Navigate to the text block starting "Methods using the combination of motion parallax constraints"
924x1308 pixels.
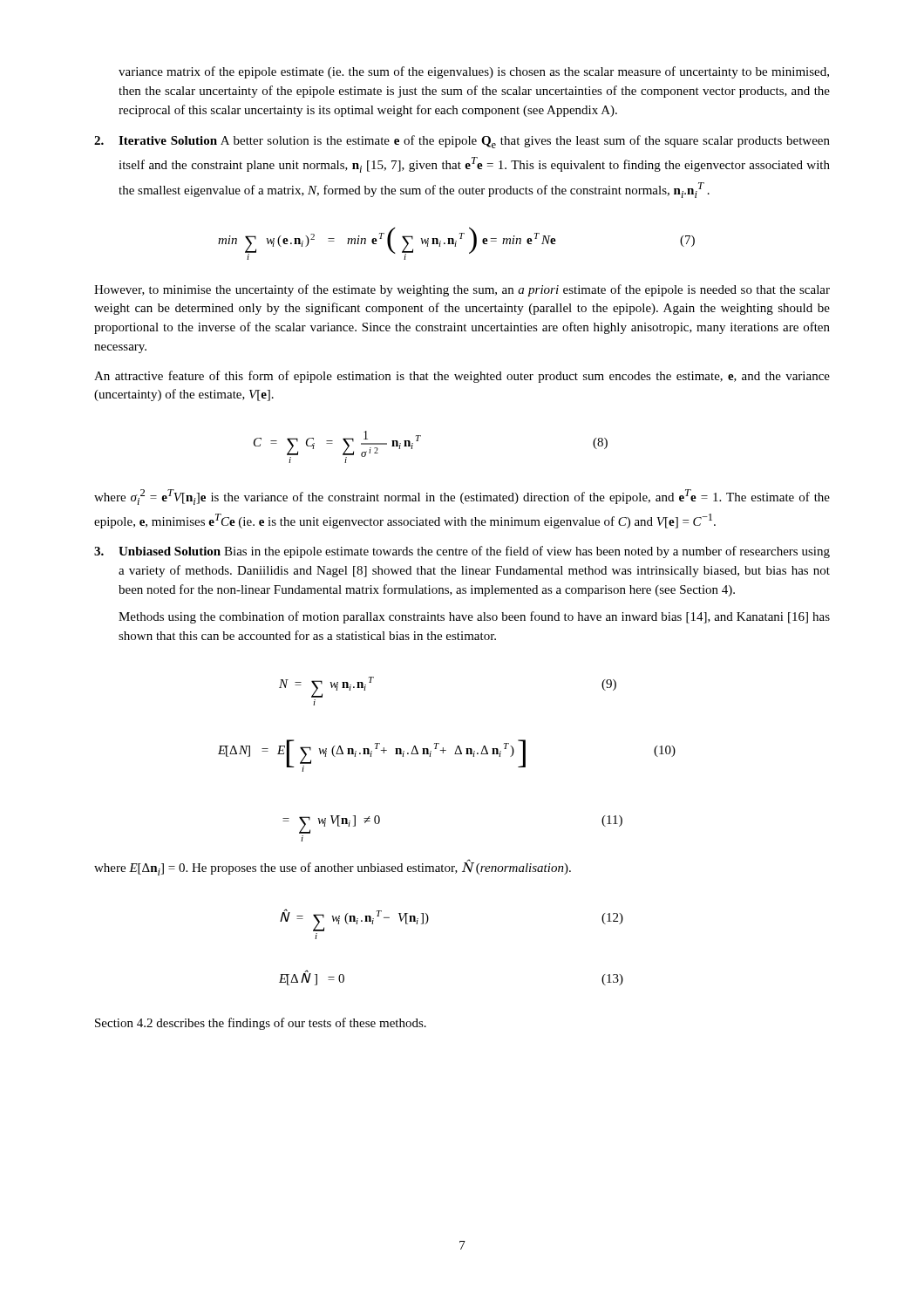pos(474,626)
